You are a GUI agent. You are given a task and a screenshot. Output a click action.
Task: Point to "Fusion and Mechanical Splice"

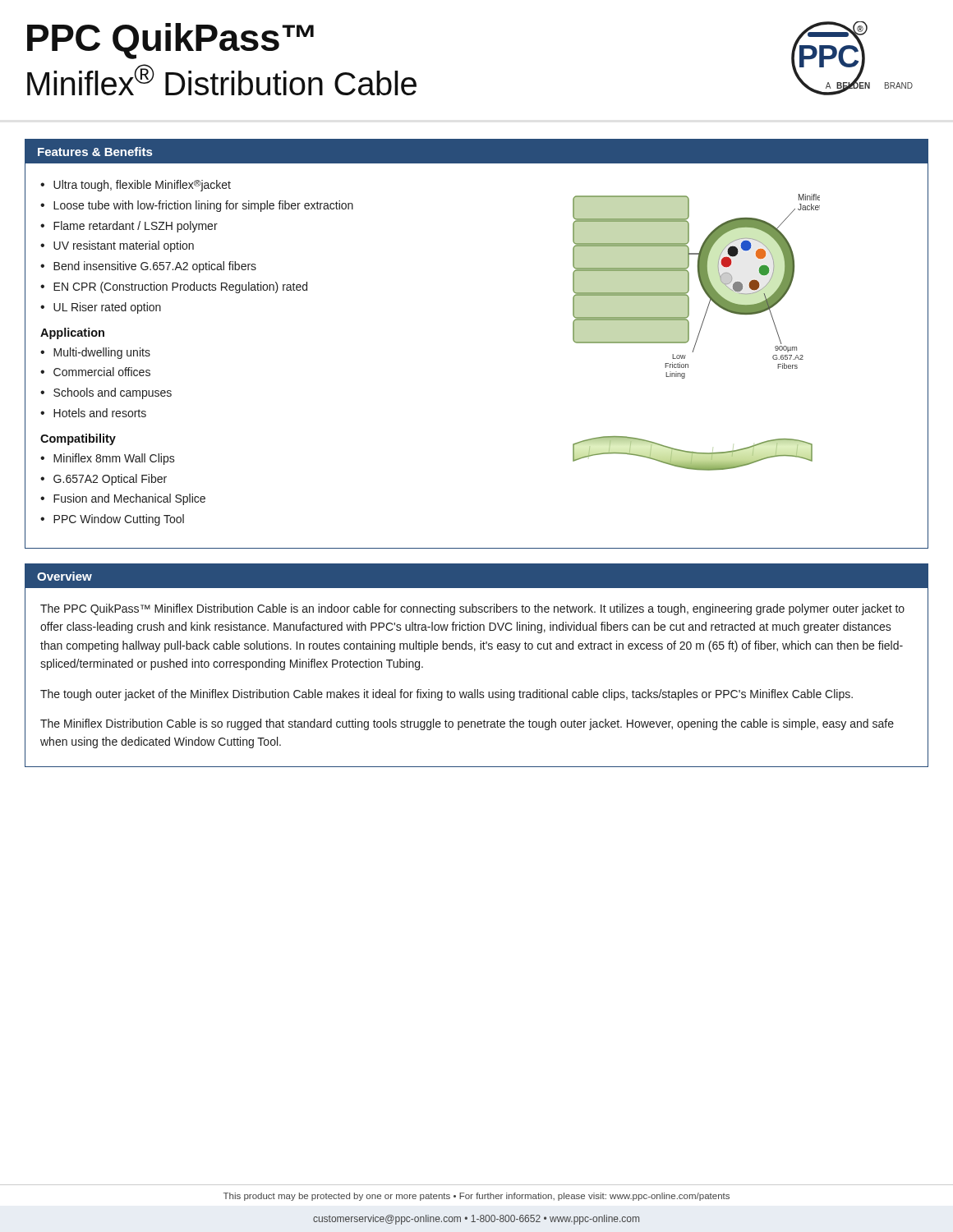pyautogui.click(x=129, y=499)
